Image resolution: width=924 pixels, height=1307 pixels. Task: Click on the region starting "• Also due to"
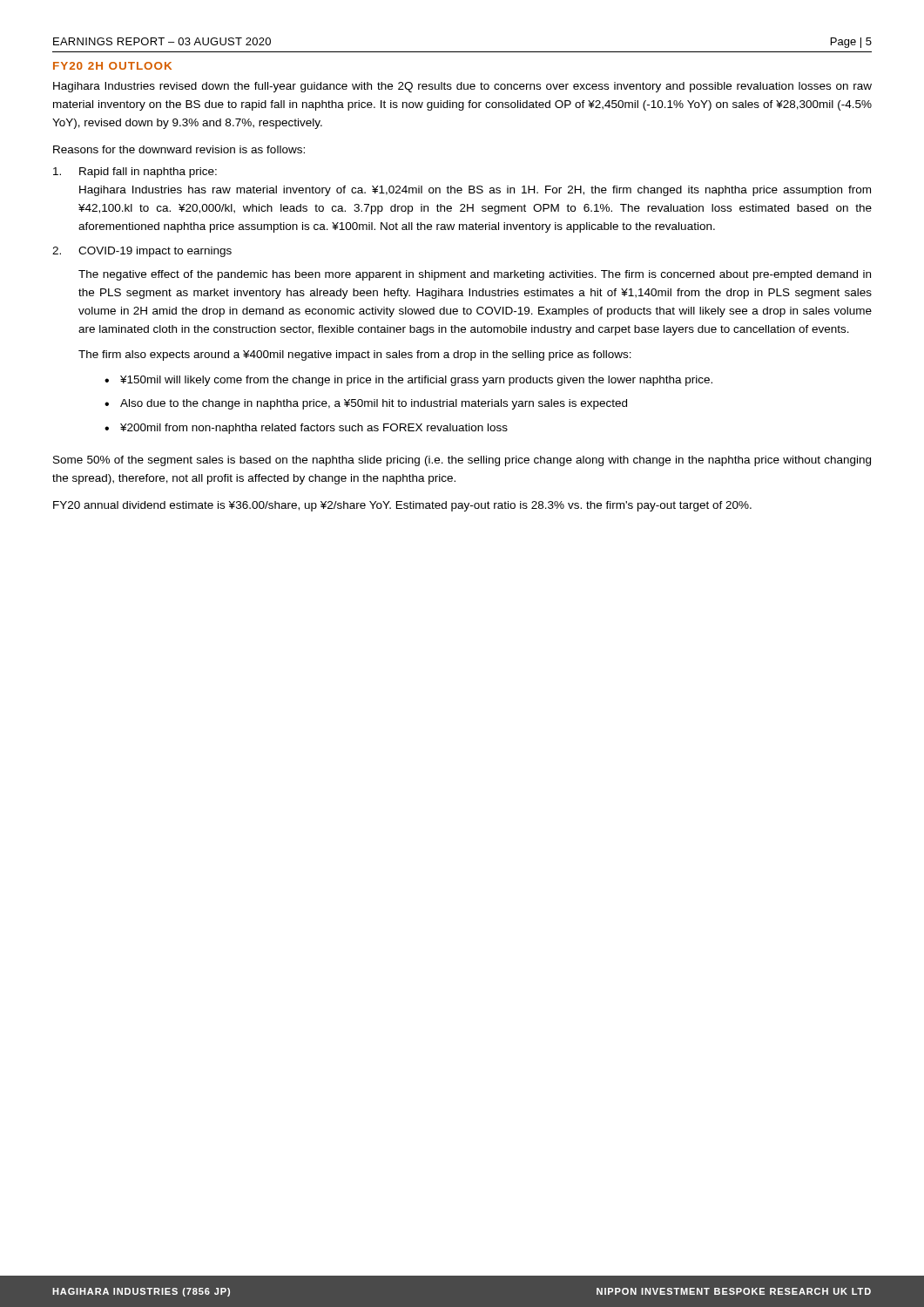488,405
